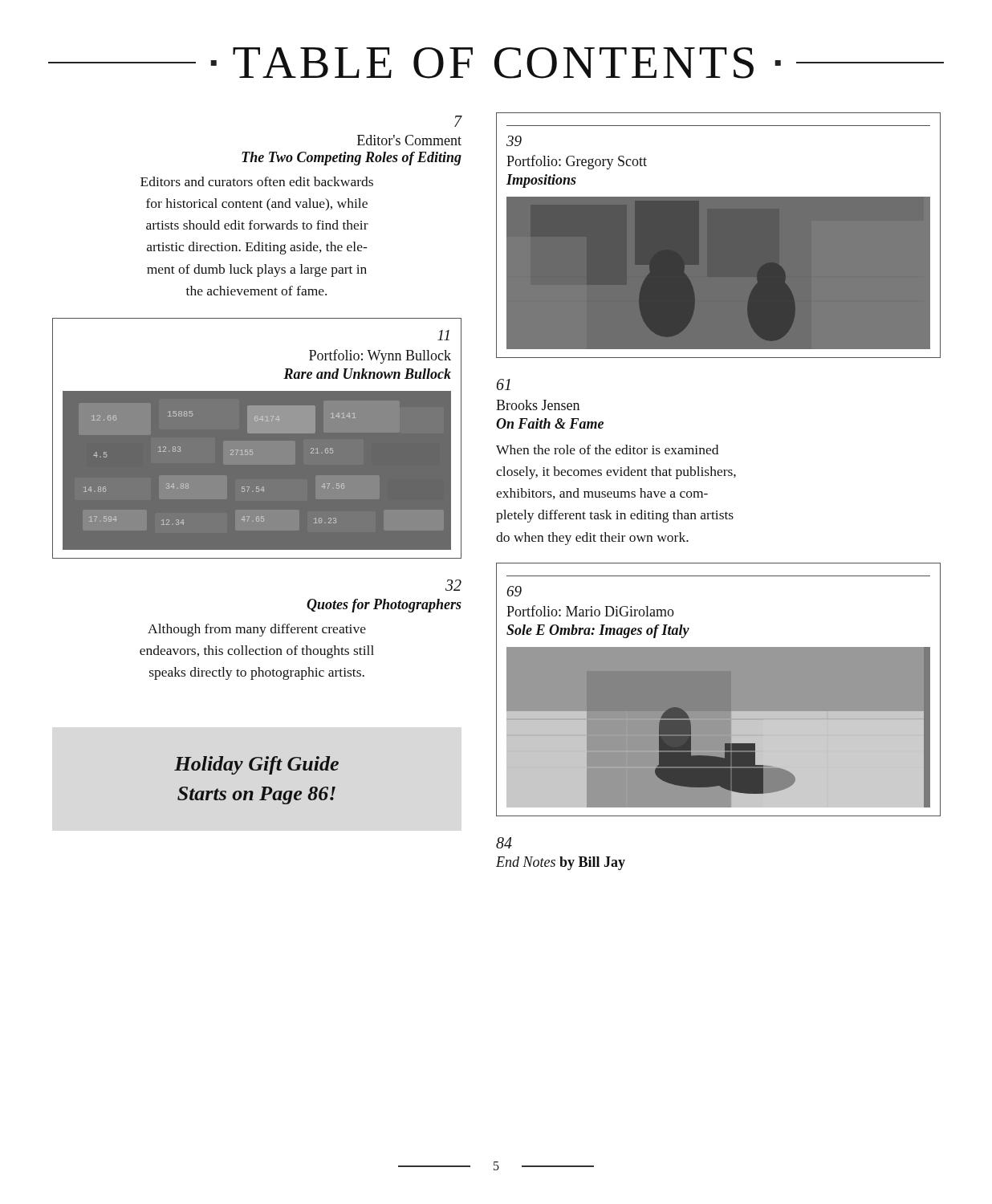
Task: Click on the element starting "▪ TABLE OF CONTENTS ▪"
Action: pyautogui.click(x=496, y=62)
